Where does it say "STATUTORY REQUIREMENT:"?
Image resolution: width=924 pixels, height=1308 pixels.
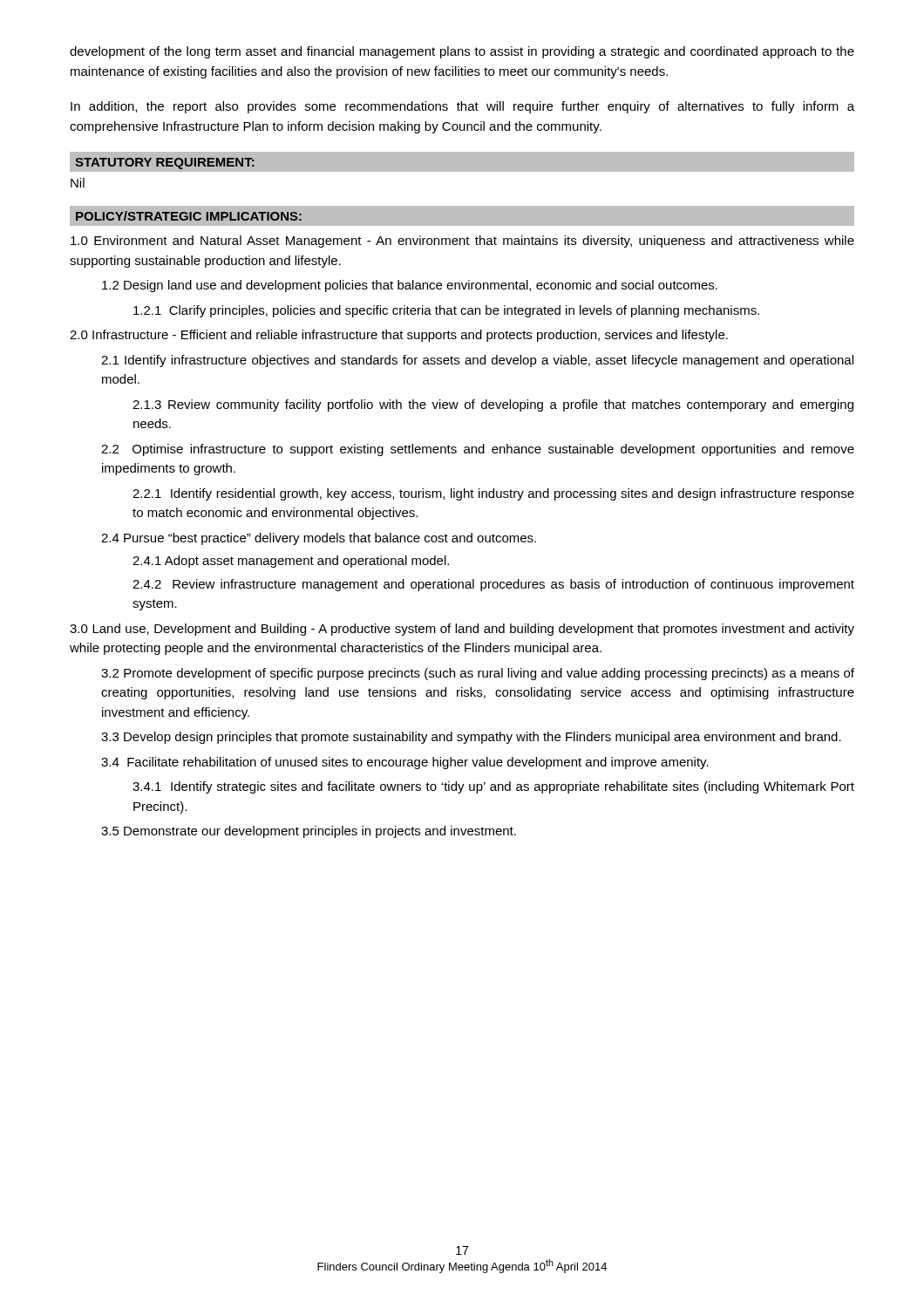(462, 162)
